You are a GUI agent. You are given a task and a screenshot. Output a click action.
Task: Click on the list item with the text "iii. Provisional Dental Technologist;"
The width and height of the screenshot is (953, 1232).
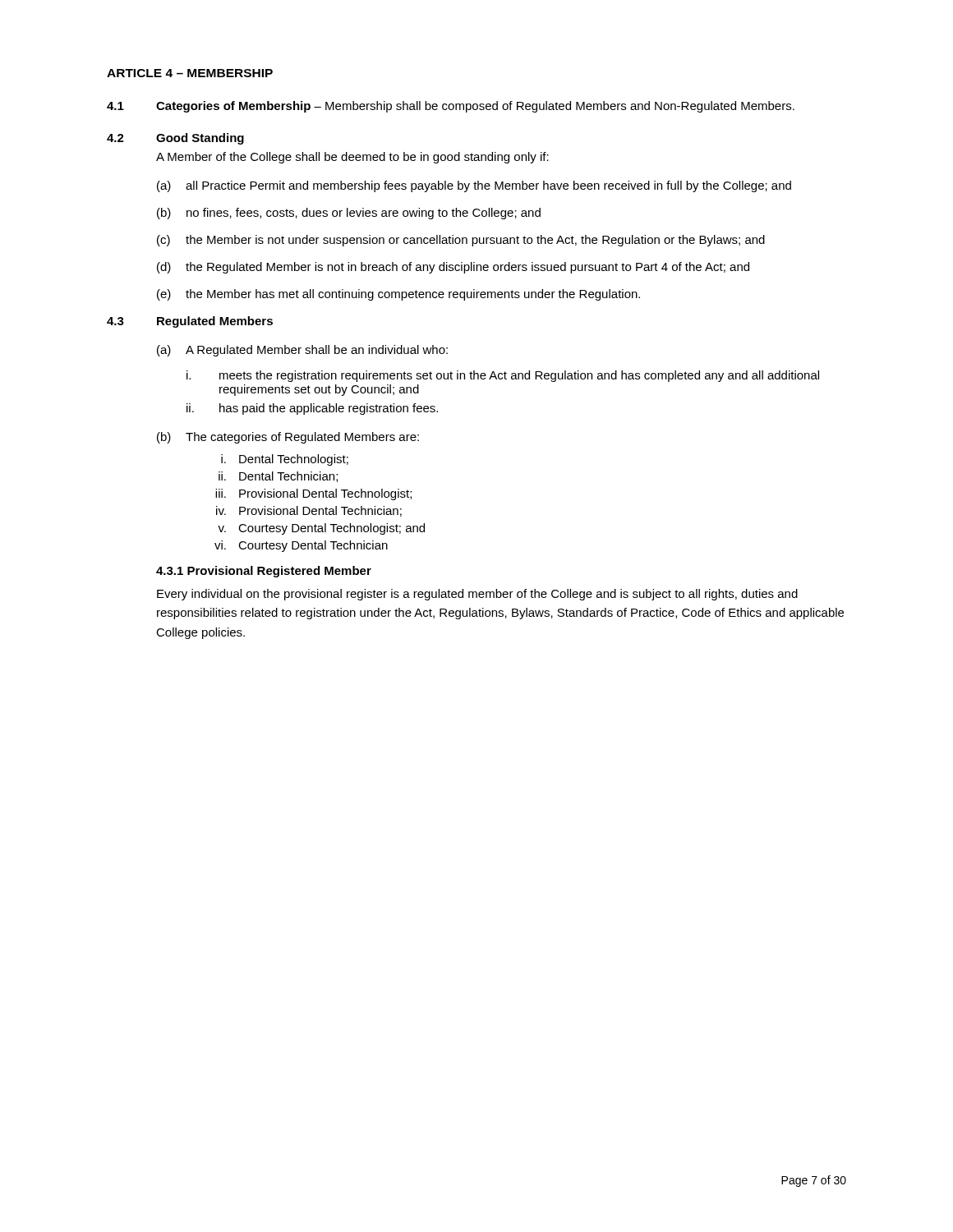coord(313,494)
